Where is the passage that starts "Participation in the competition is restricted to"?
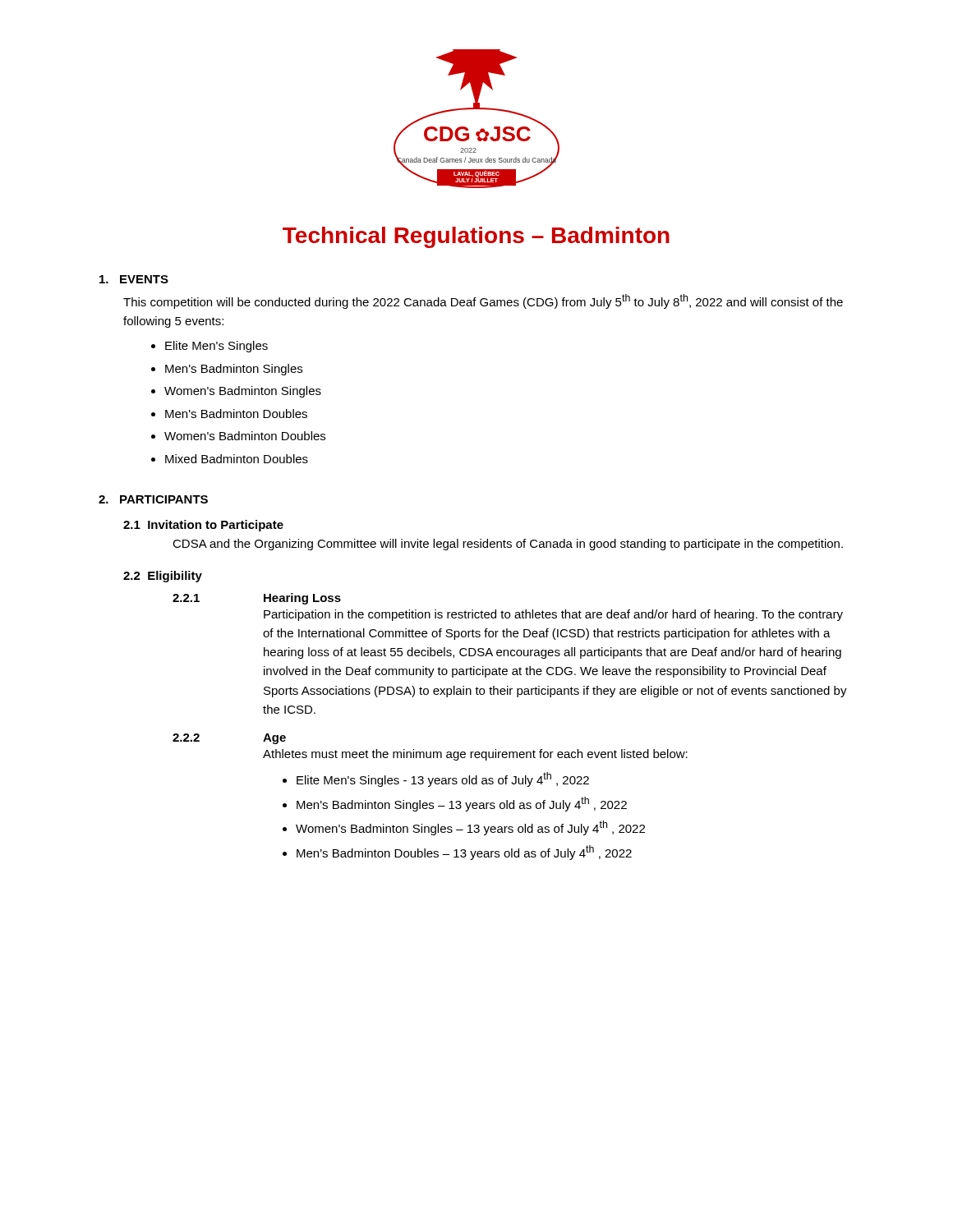The height and width of the screenshot is (1232, 953). pos(555,661)
